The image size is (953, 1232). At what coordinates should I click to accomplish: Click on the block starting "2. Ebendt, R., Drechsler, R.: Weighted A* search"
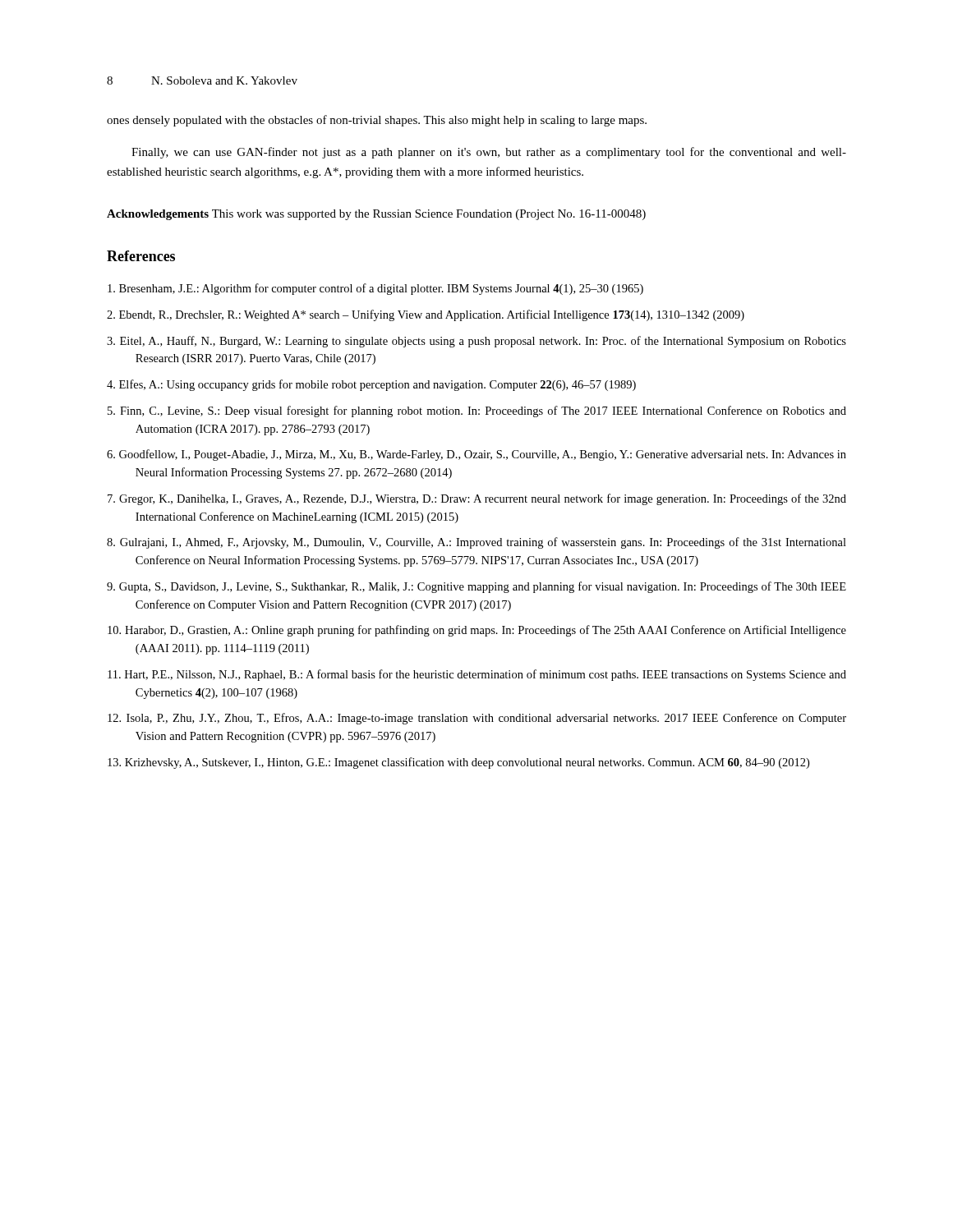[426, 314]
